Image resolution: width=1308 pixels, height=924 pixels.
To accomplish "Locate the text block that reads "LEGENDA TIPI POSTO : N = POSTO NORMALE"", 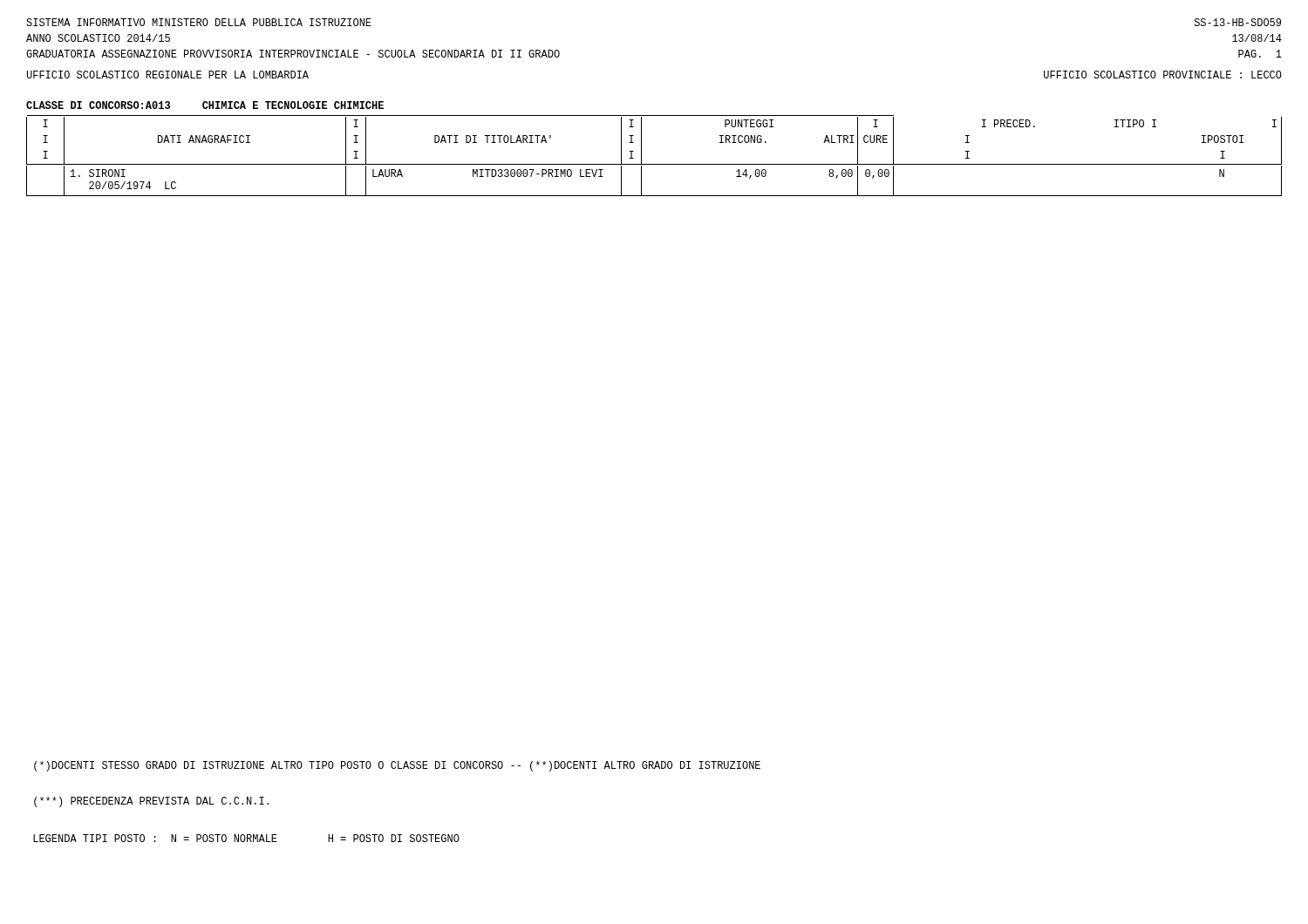I will click(243, 839).
